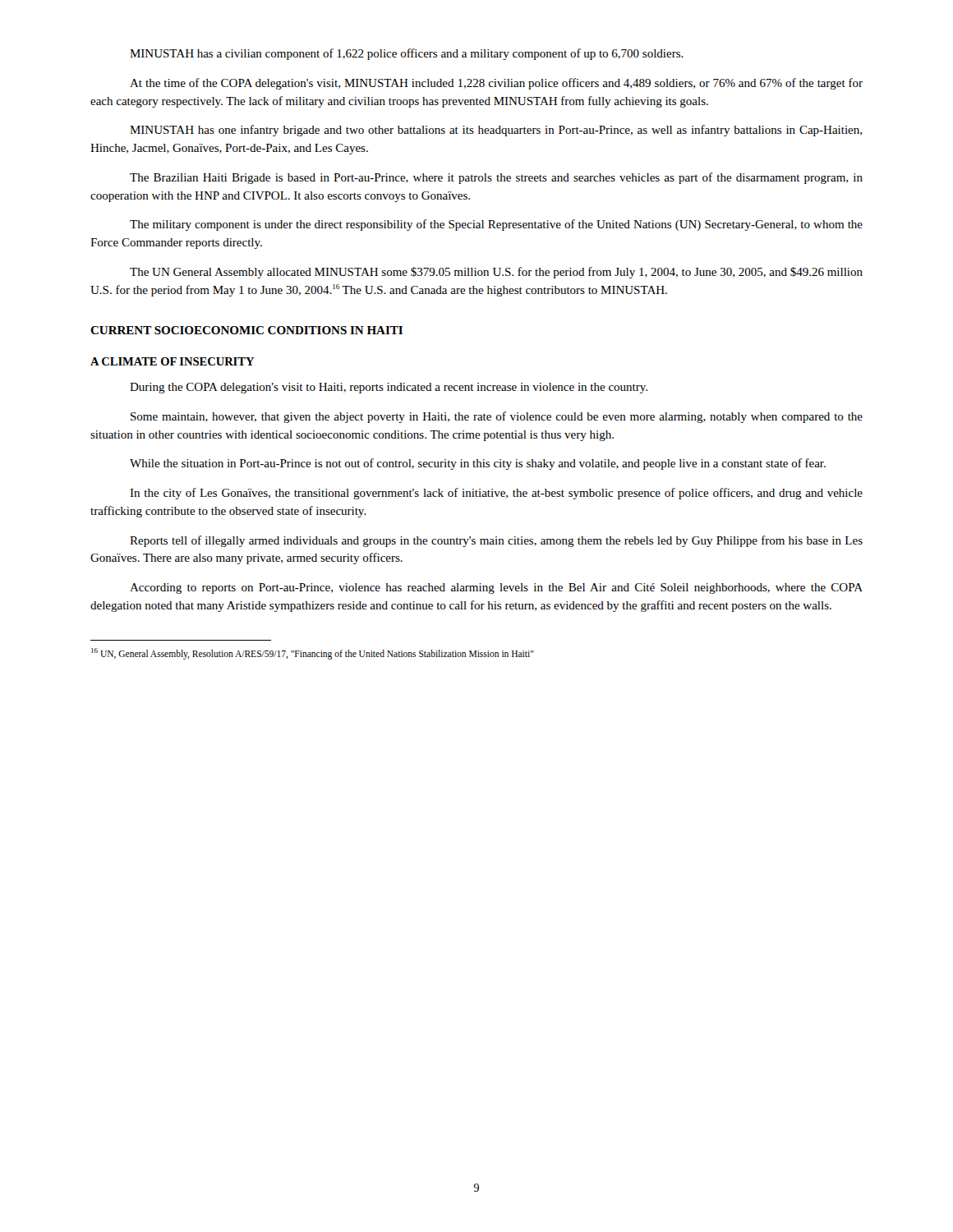Point to the block starting "At the time of"
Screen dimensions: 1232x953
(476, 92)
